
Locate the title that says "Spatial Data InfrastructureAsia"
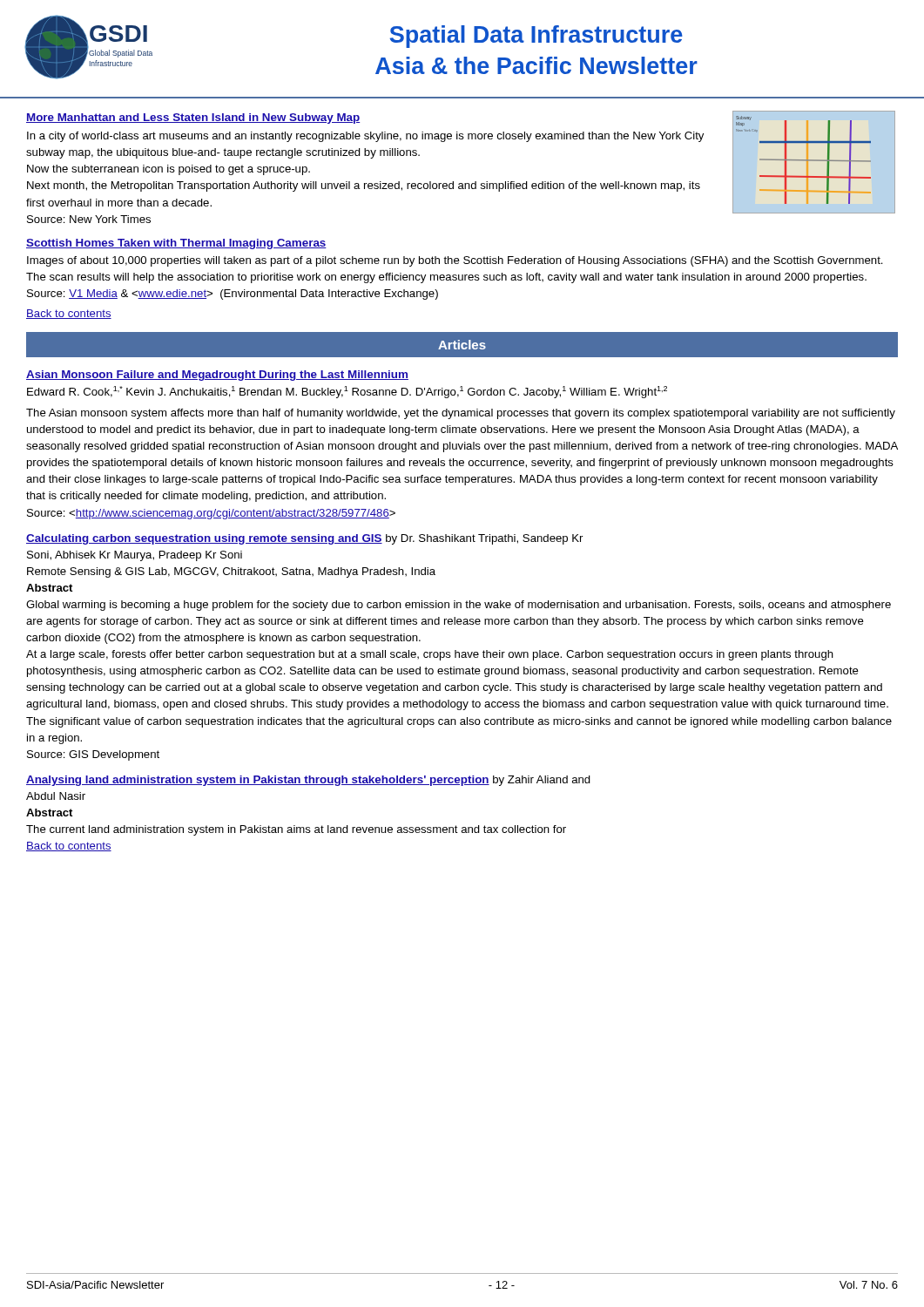pos(536,51)
